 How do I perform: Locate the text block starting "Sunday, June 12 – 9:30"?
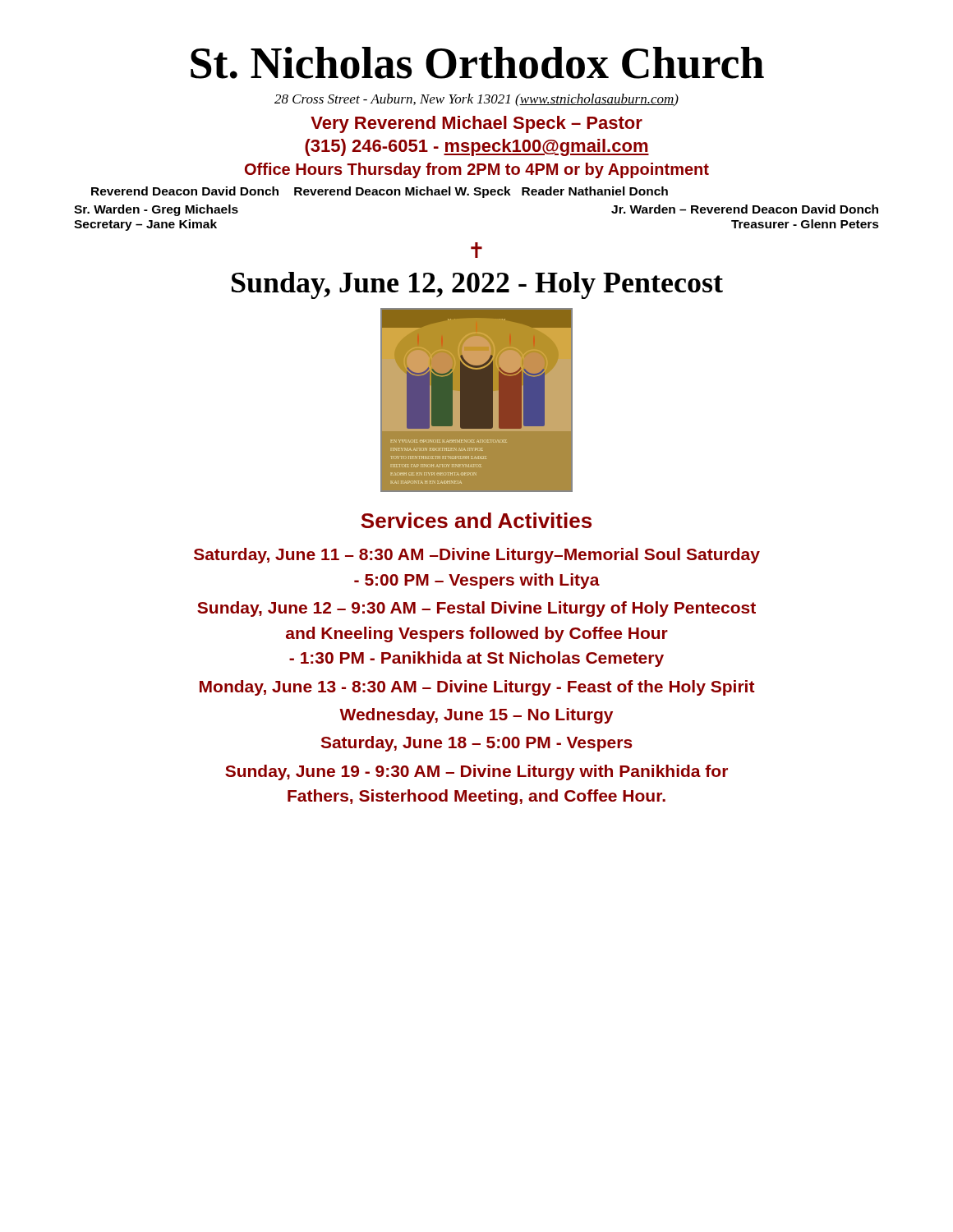click(x=476, y=633)
